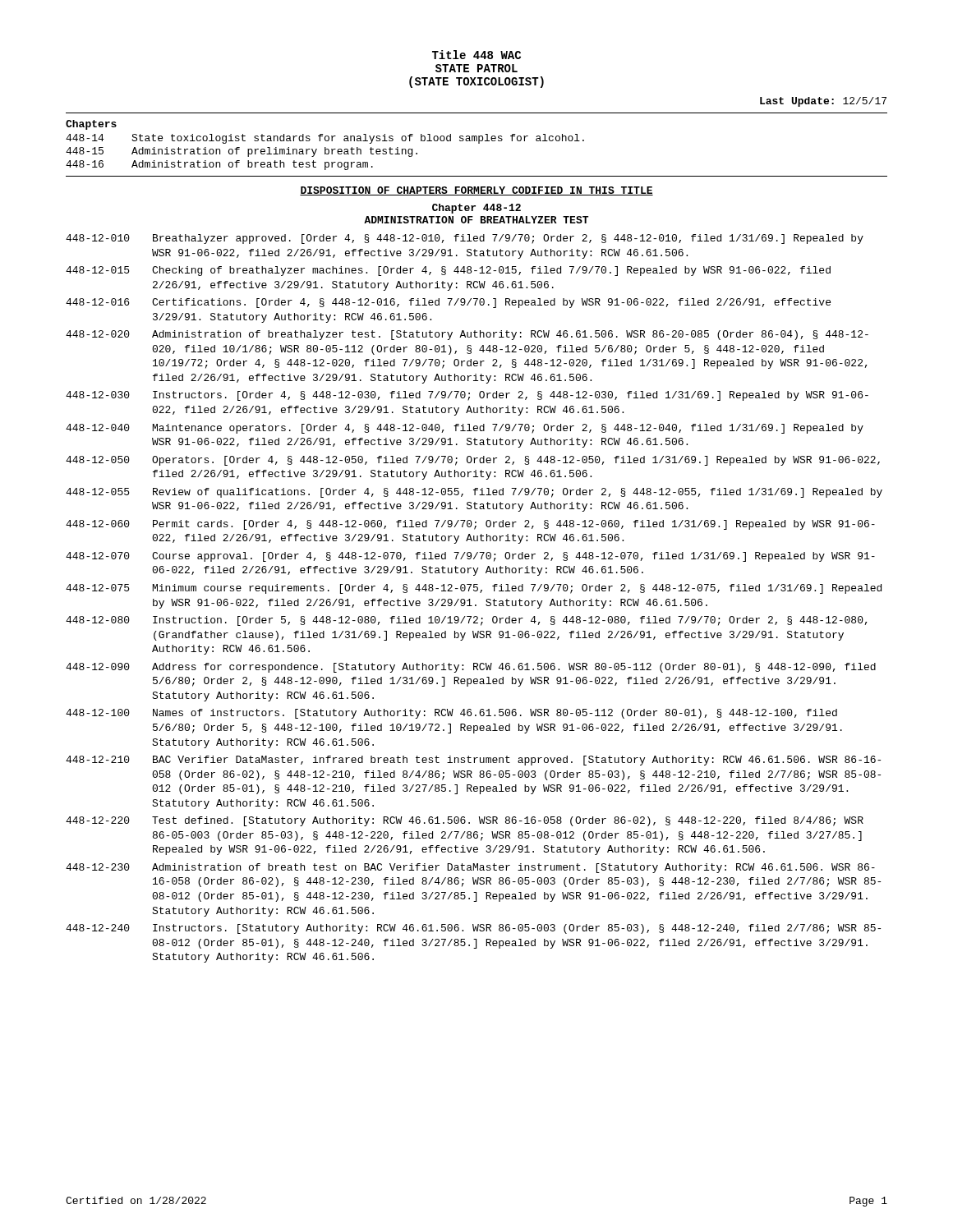Viewport: 953px width, 1232px height.
Task: Click on the list item that reads "448-12-010 Breathalyzer approved. [Order 4, § 448-12-010, filed"
Action: pyautogui.click(x=476, y=246)
